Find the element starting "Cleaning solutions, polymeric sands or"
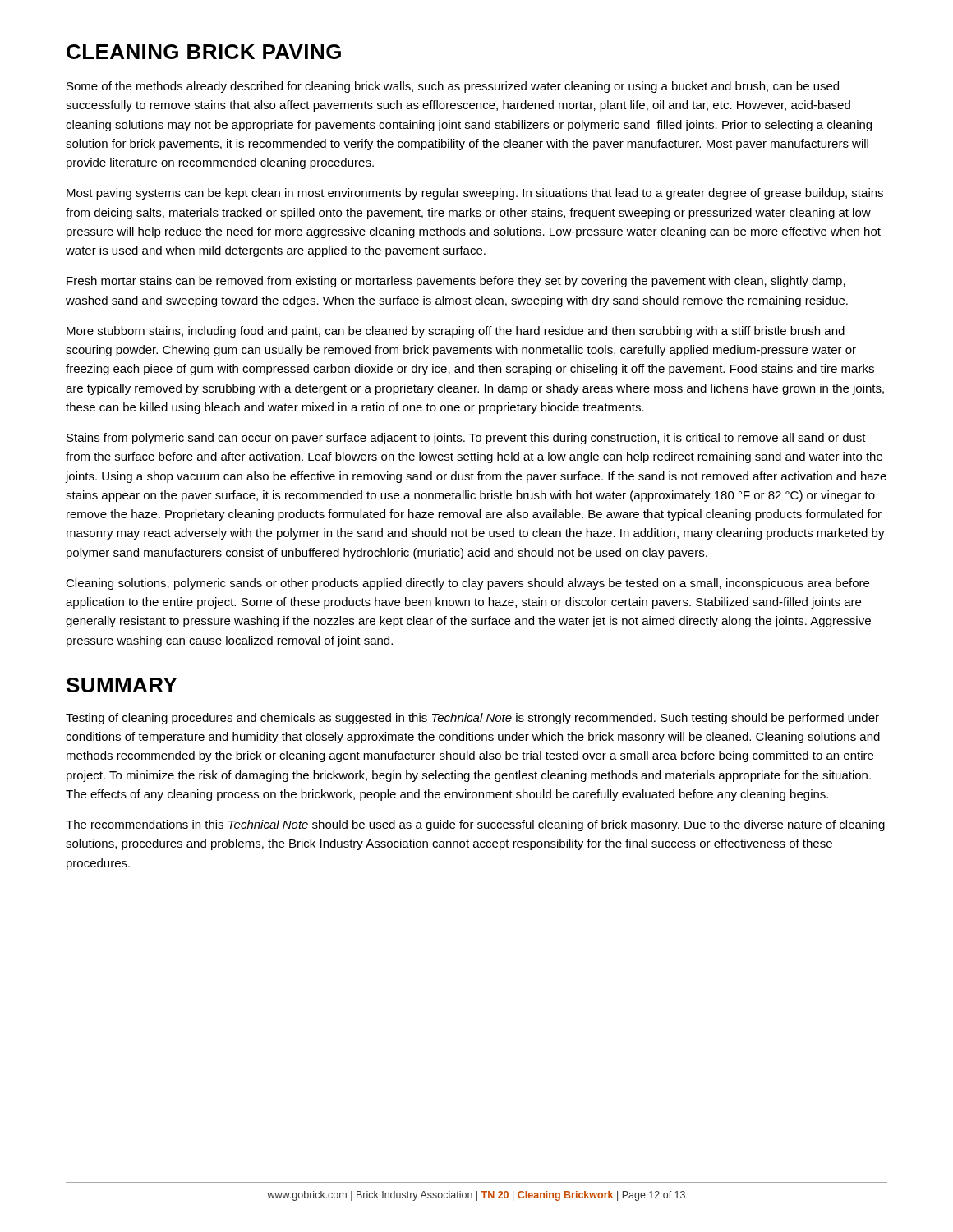Viewport: 953px width, 1232px height. click(x=469, y=611)
